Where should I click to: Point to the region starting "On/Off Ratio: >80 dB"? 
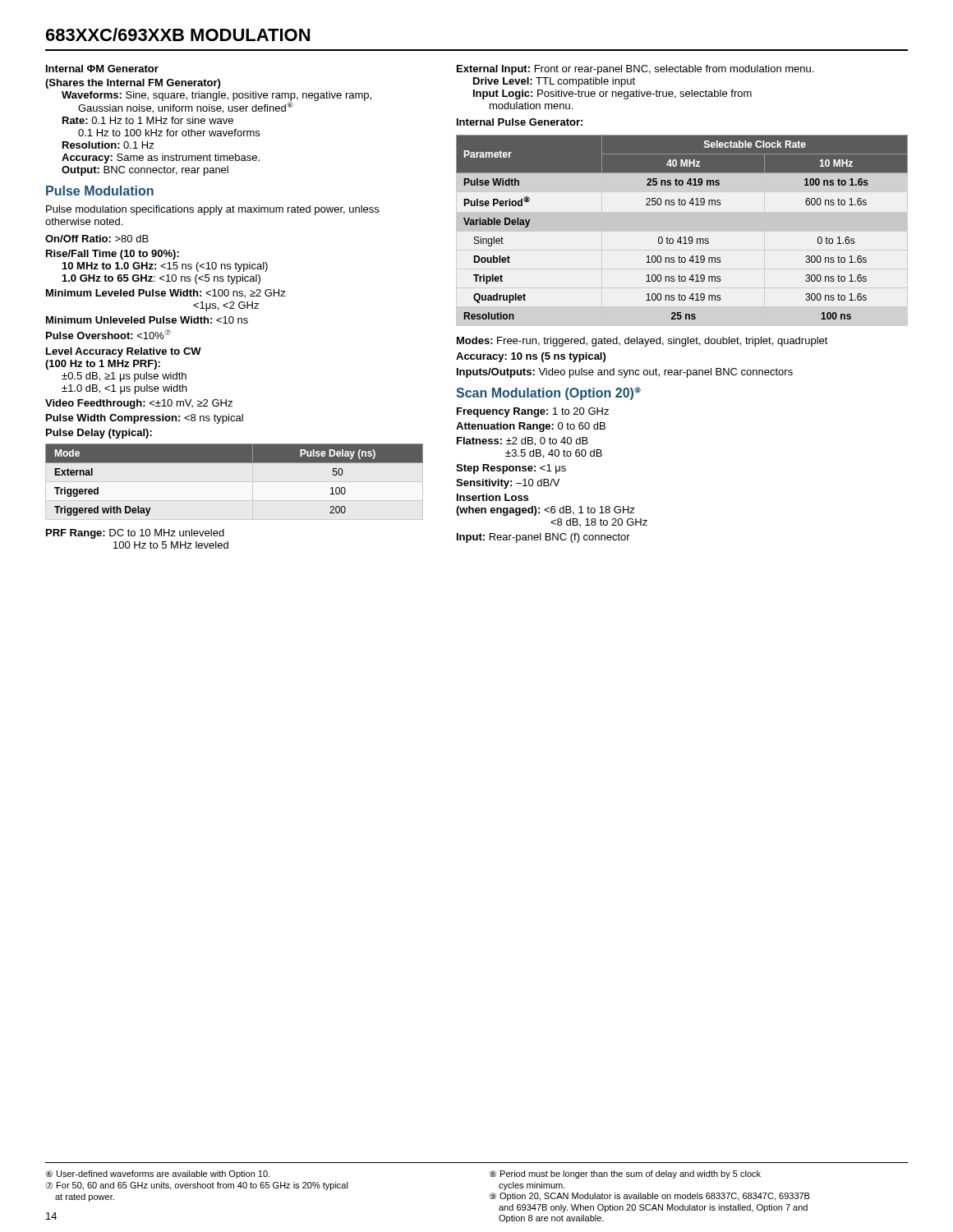click(97, 239)
